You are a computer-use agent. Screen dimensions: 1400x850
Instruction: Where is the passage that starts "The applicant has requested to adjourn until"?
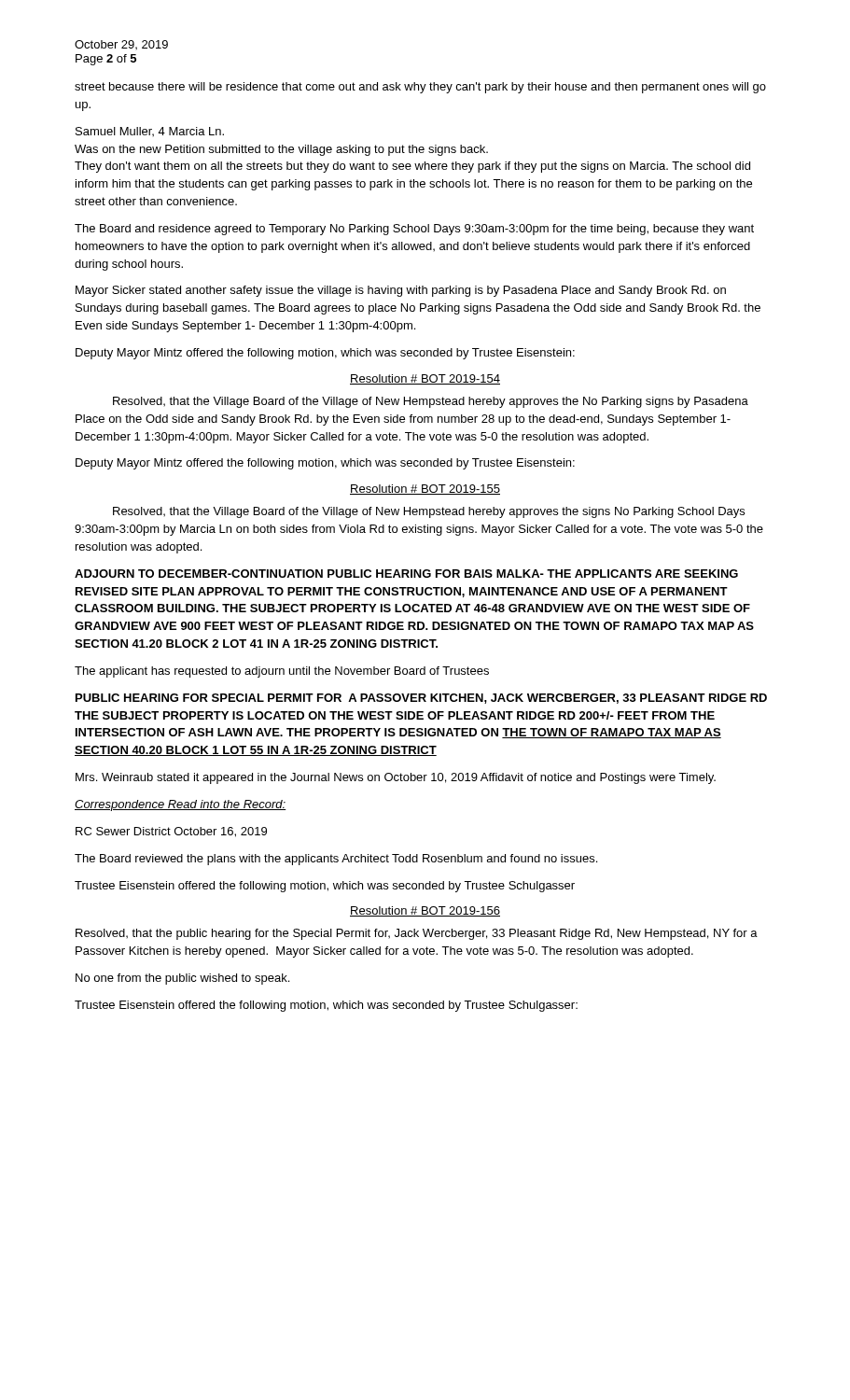(x=282, y=671)
